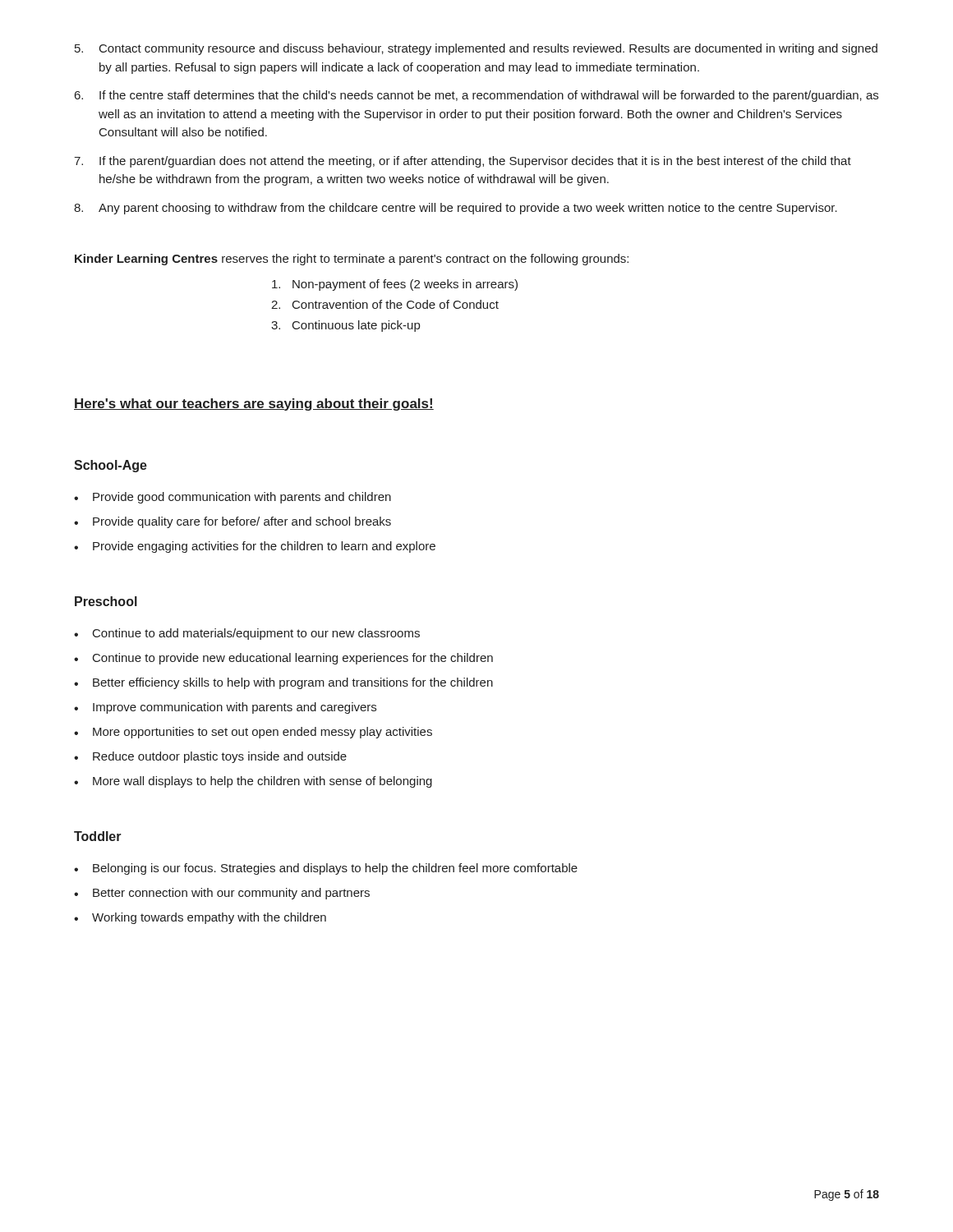Locate the text "• Better connection with our community and partners"

coord(222,894)
